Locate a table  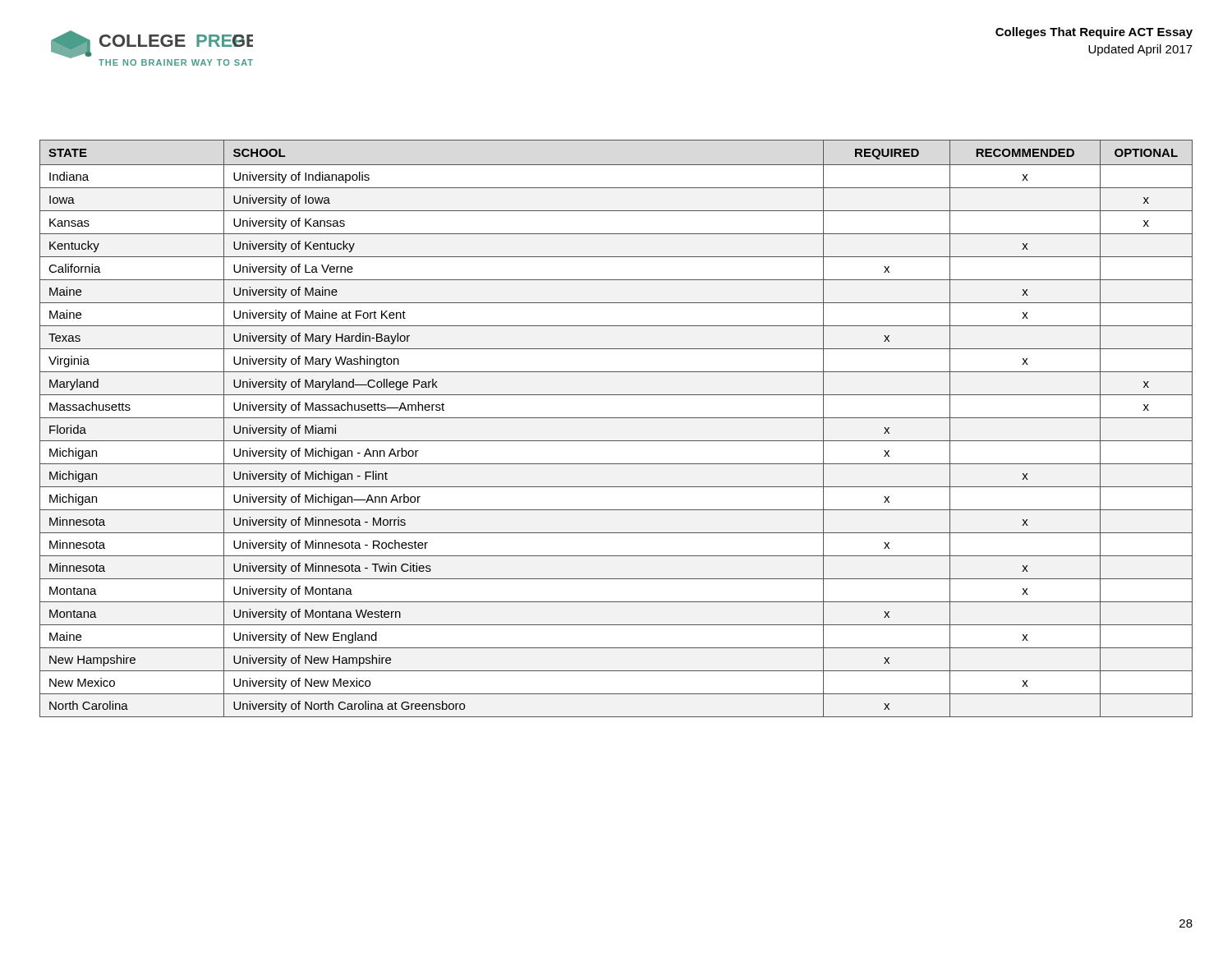[616, 428]
